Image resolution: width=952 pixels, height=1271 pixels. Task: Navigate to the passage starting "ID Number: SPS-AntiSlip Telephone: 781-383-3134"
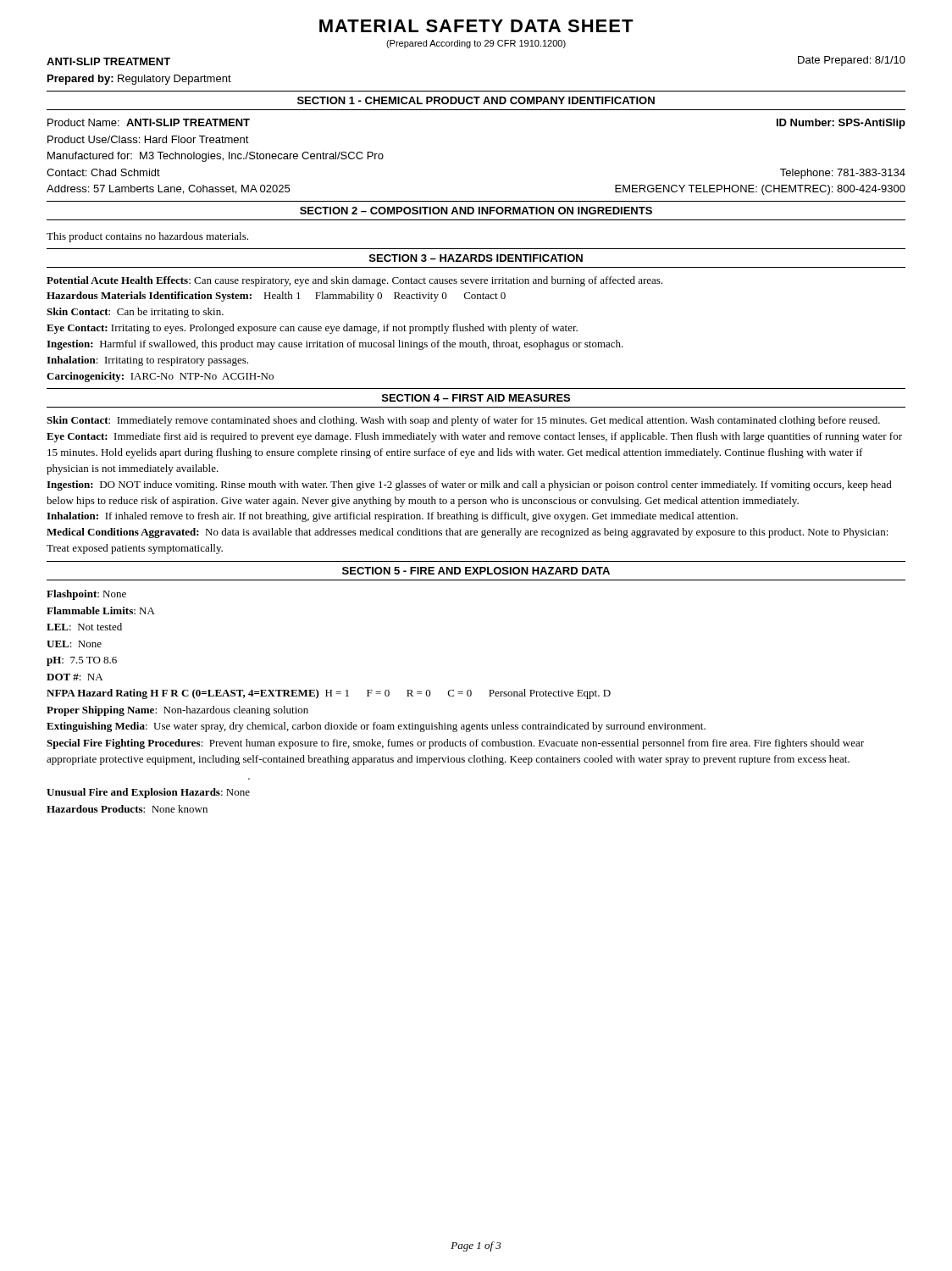(x=841, y=124)
